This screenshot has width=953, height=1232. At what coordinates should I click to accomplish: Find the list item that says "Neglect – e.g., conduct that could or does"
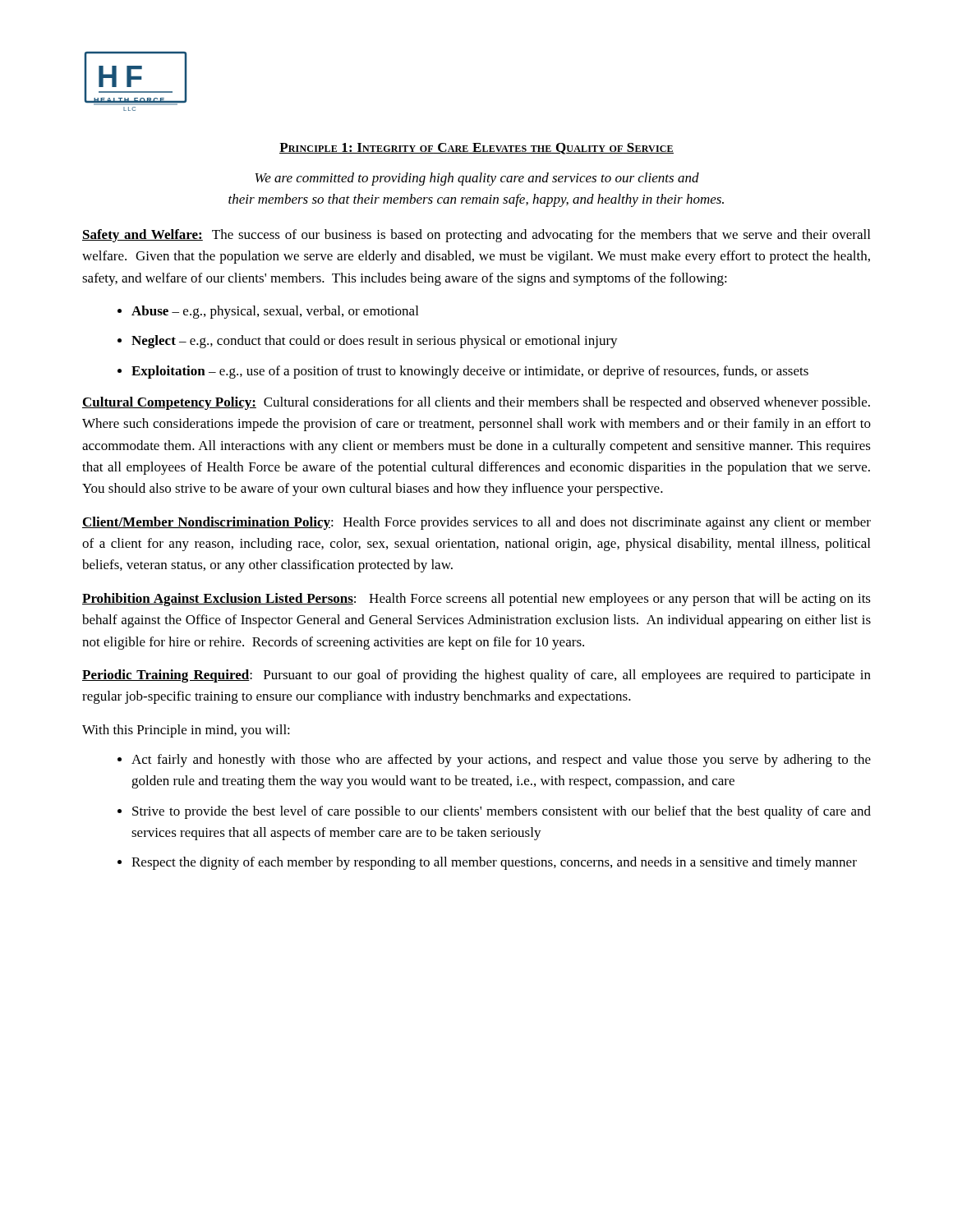tap(374, 341)
